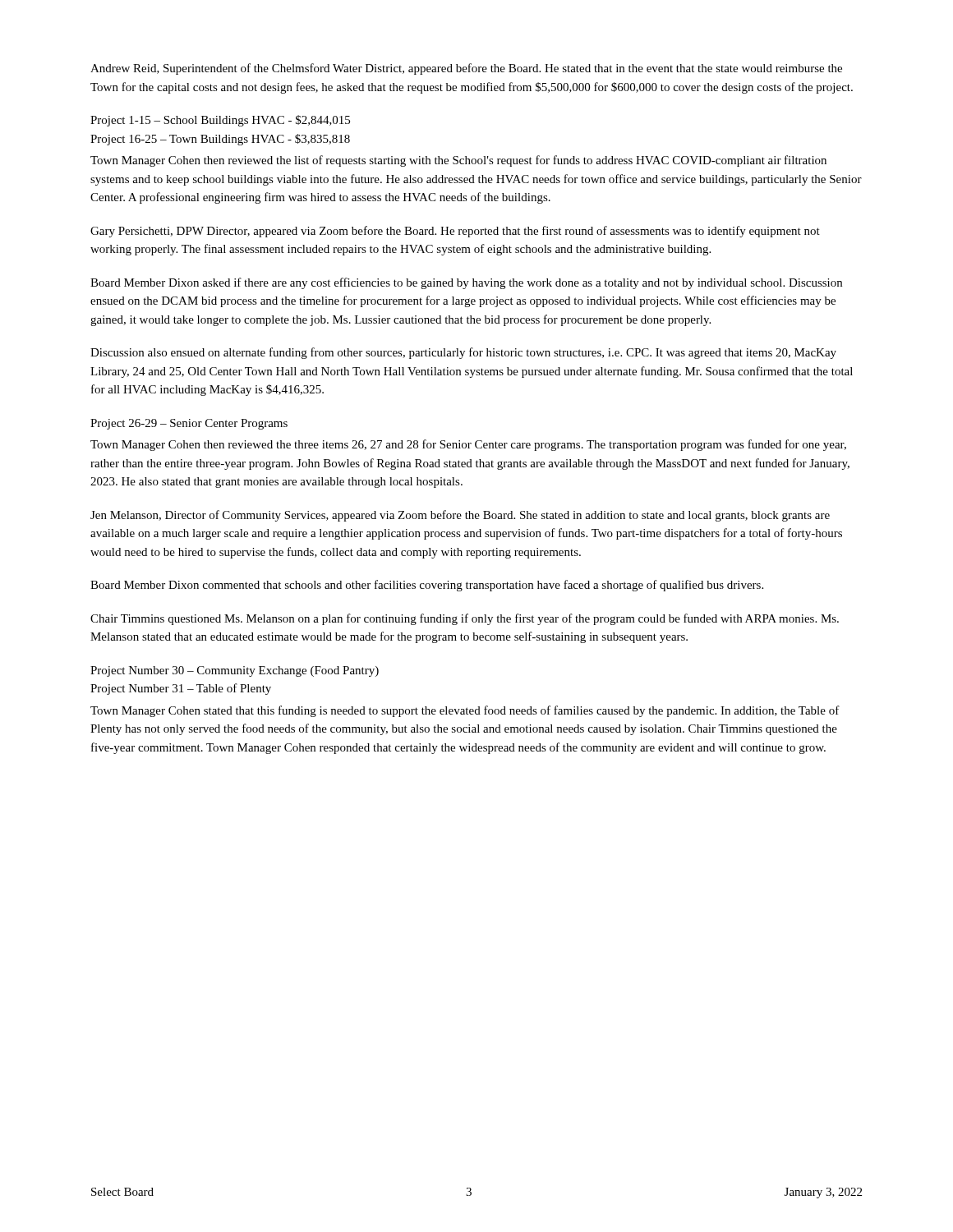Viewport: 953px width, 1232px height.
Task: Find the block on this page that starts "Board Member Dixon commented that schools and"
Action: pyautogui.click(x=427, y=585)
